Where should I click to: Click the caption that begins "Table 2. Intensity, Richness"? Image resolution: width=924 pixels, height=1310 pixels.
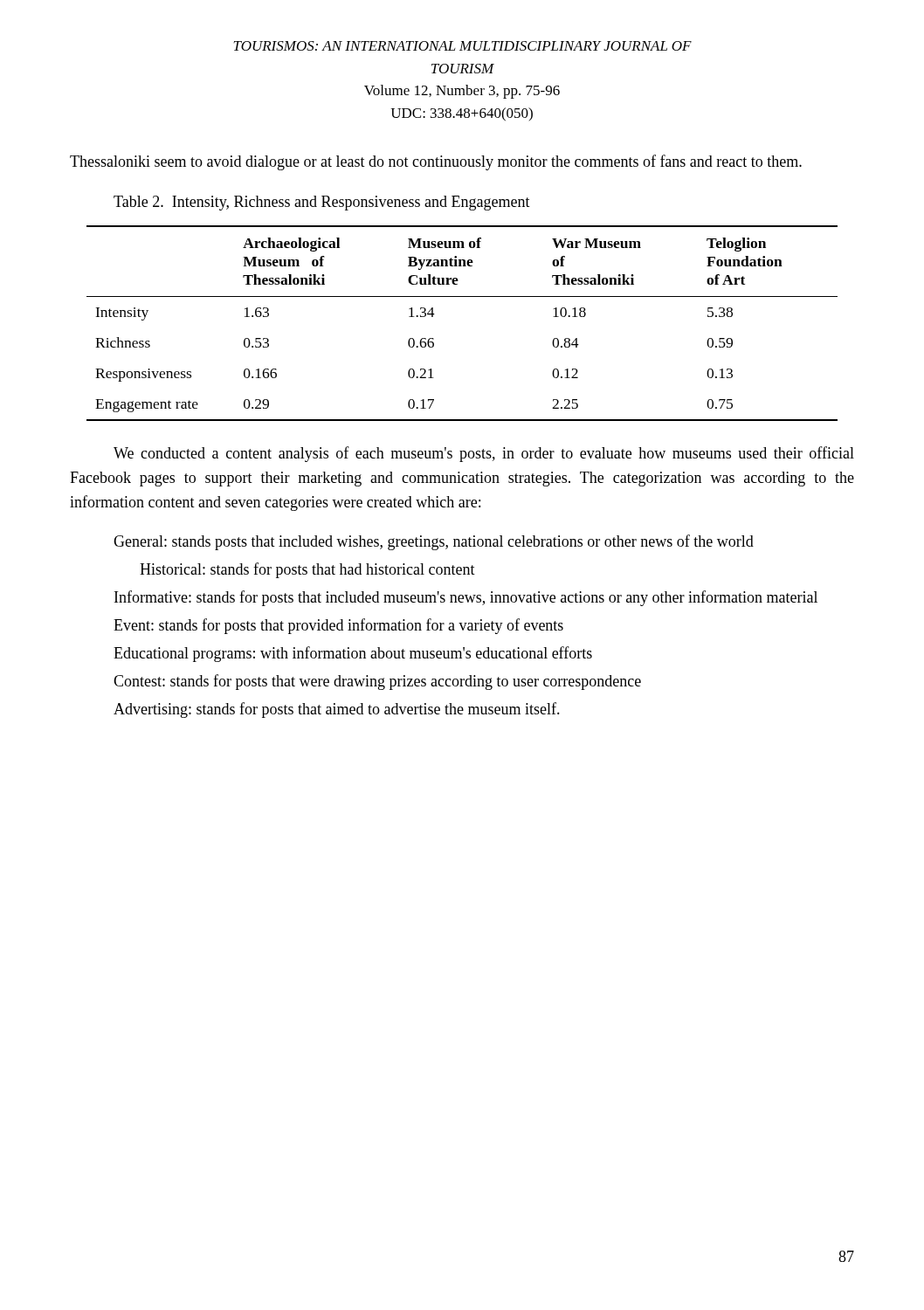click(x=322, y=202)
